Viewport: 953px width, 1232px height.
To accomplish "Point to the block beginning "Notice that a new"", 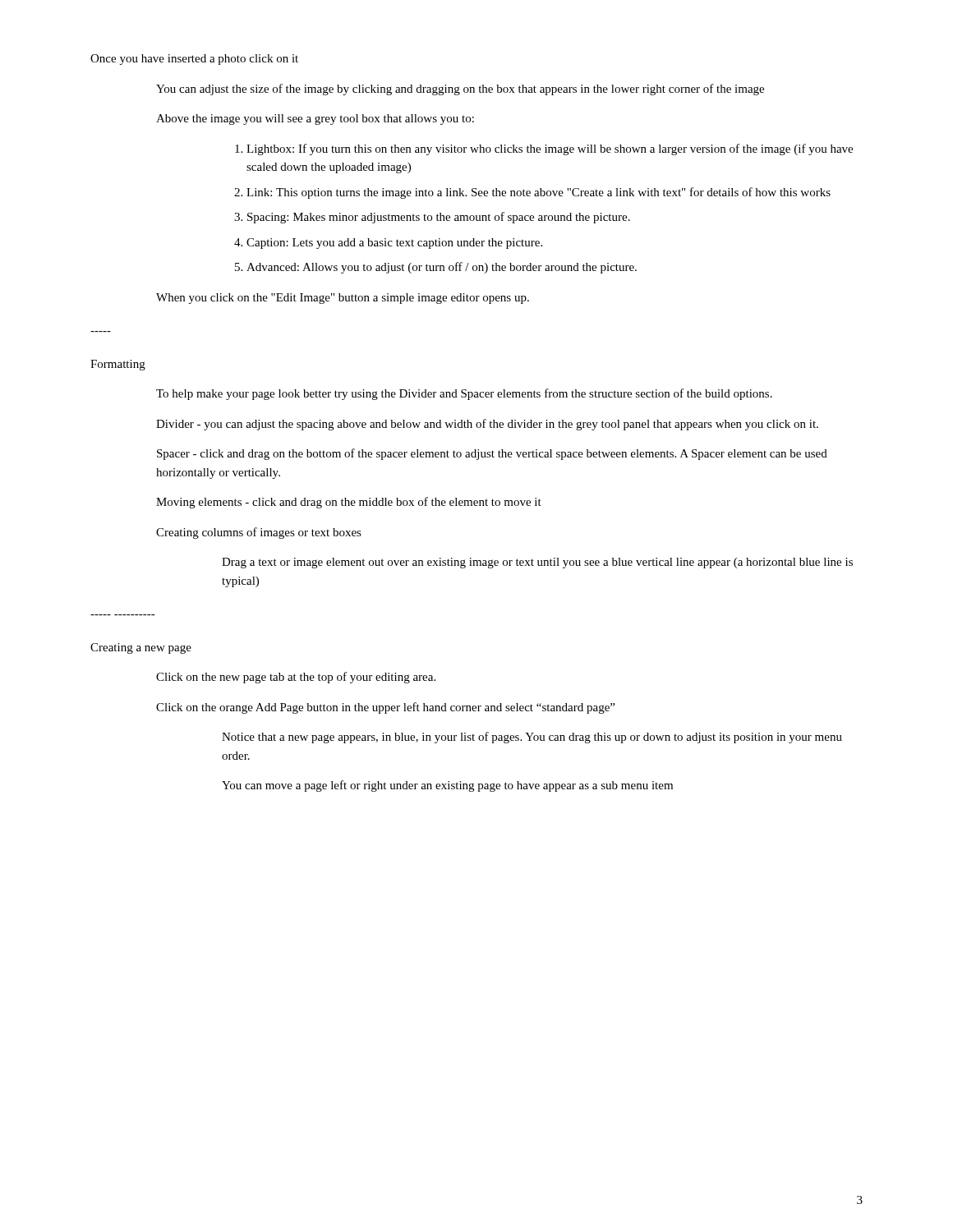I will (542, 746).
